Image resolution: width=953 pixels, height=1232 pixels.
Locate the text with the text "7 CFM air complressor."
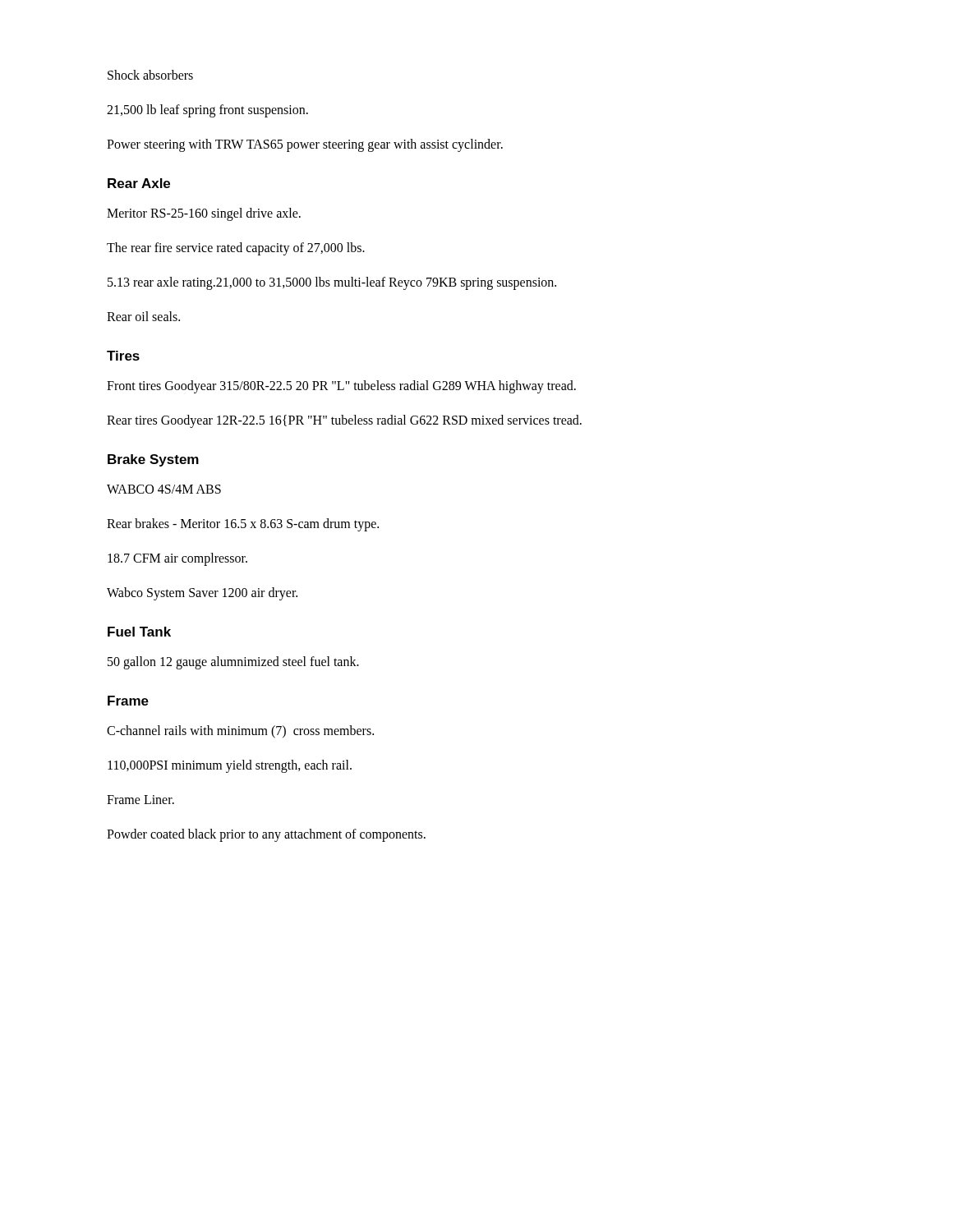[177, 558]
